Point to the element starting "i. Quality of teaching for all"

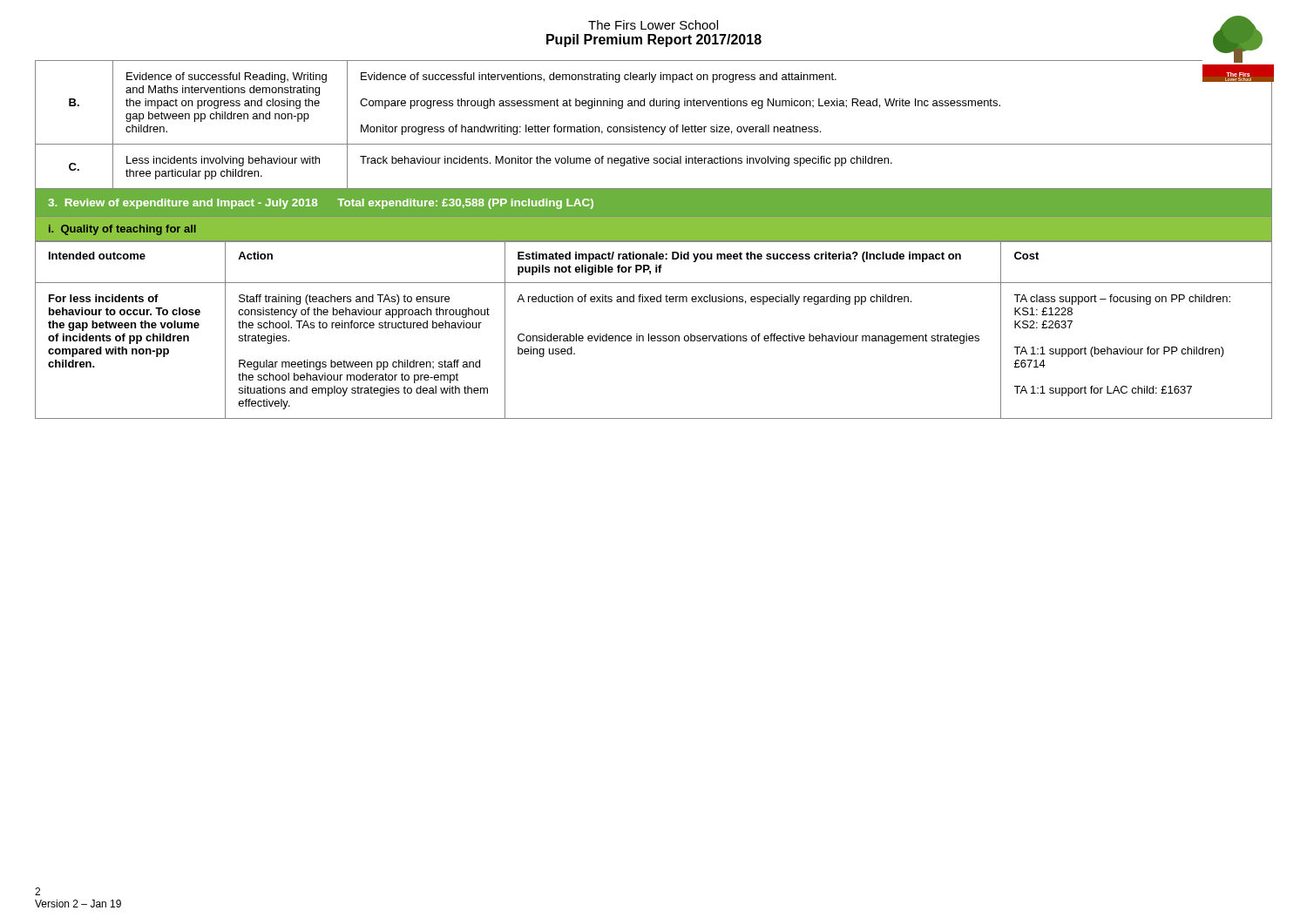122,229
